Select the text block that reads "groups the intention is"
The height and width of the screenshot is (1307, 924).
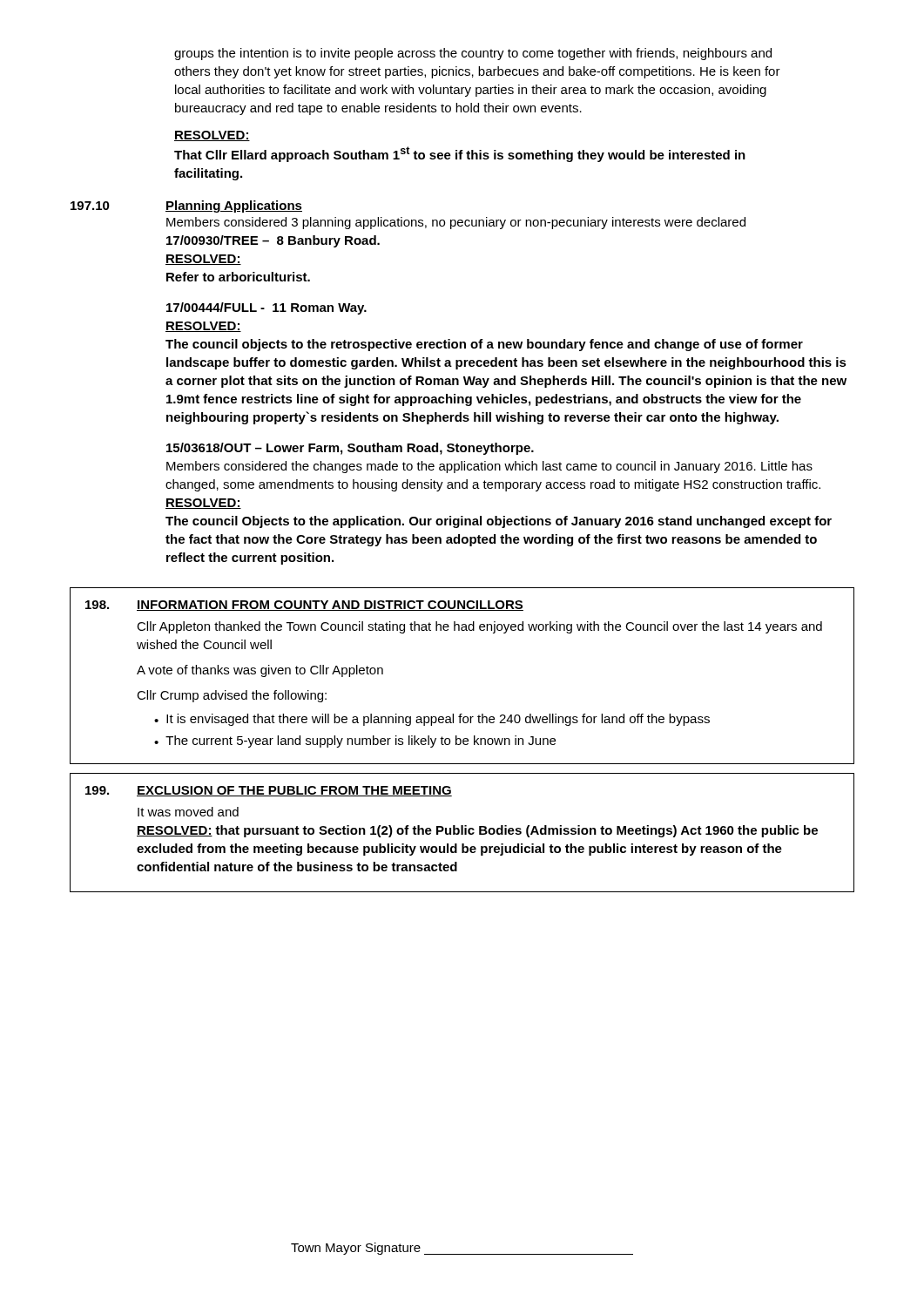[x=488, y=80]
